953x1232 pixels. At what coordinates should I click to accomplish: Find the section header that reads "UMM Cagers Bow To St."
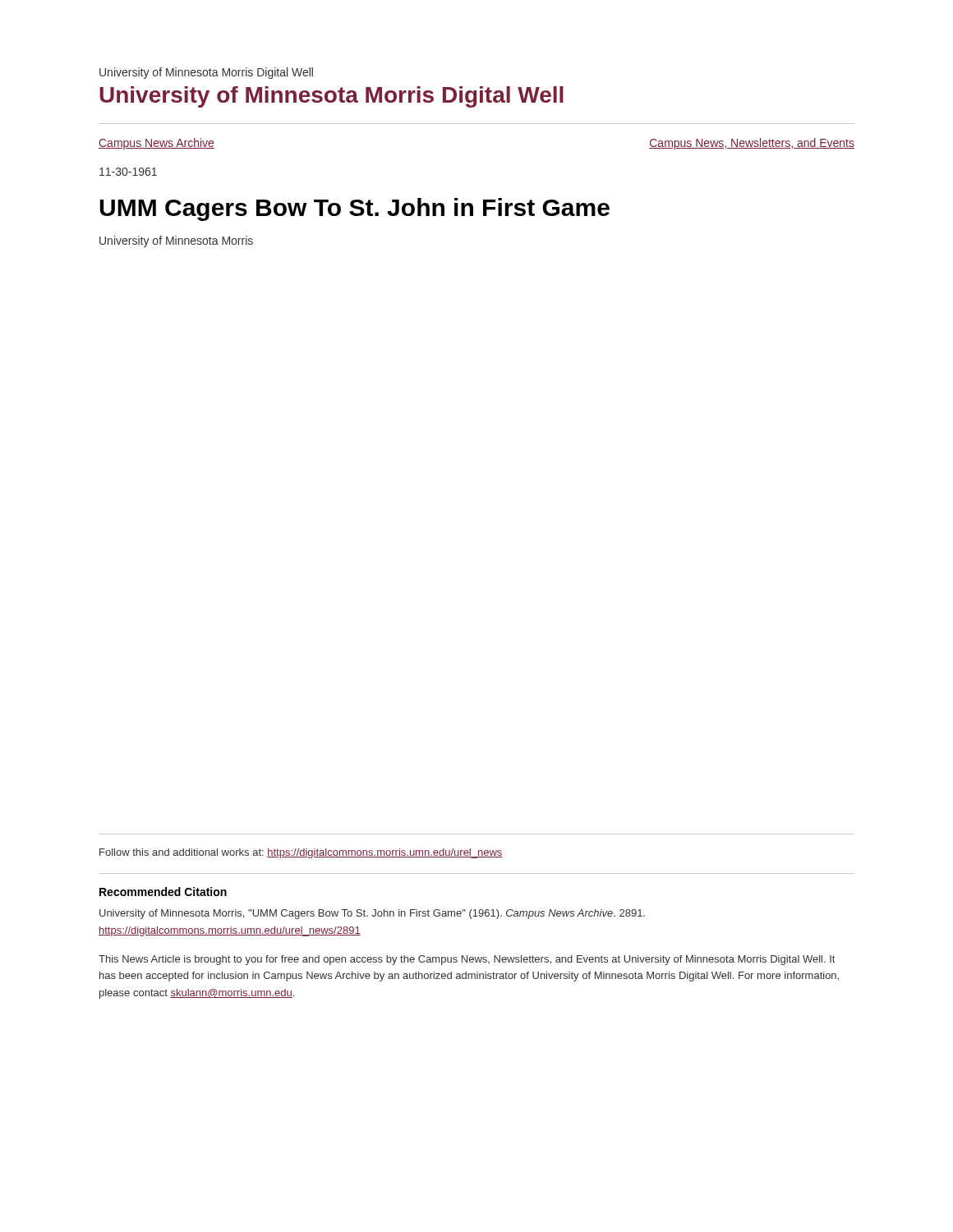coord(354,207)
